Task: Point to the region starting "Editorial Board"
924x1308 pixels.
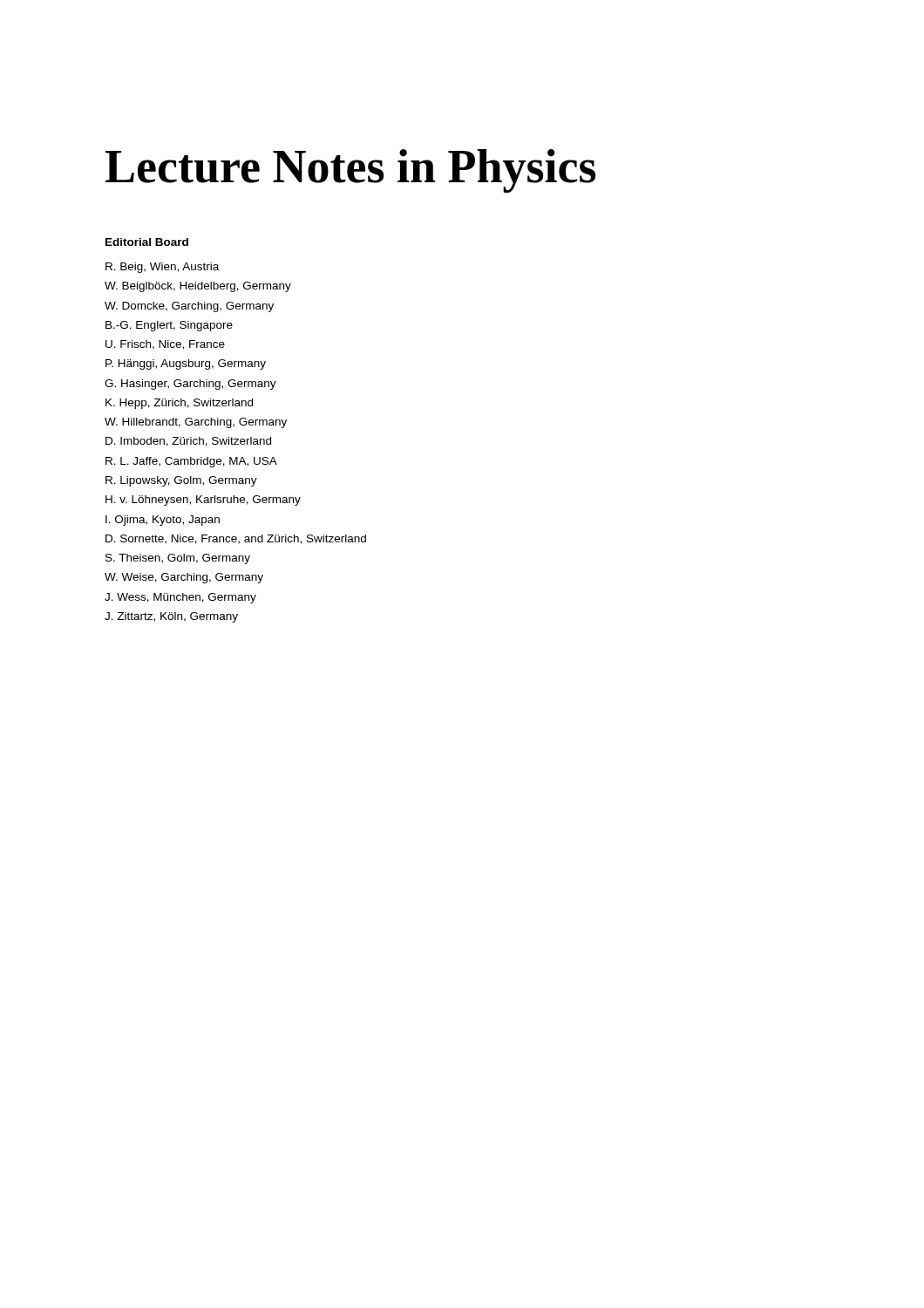Action: click(147, 242)
